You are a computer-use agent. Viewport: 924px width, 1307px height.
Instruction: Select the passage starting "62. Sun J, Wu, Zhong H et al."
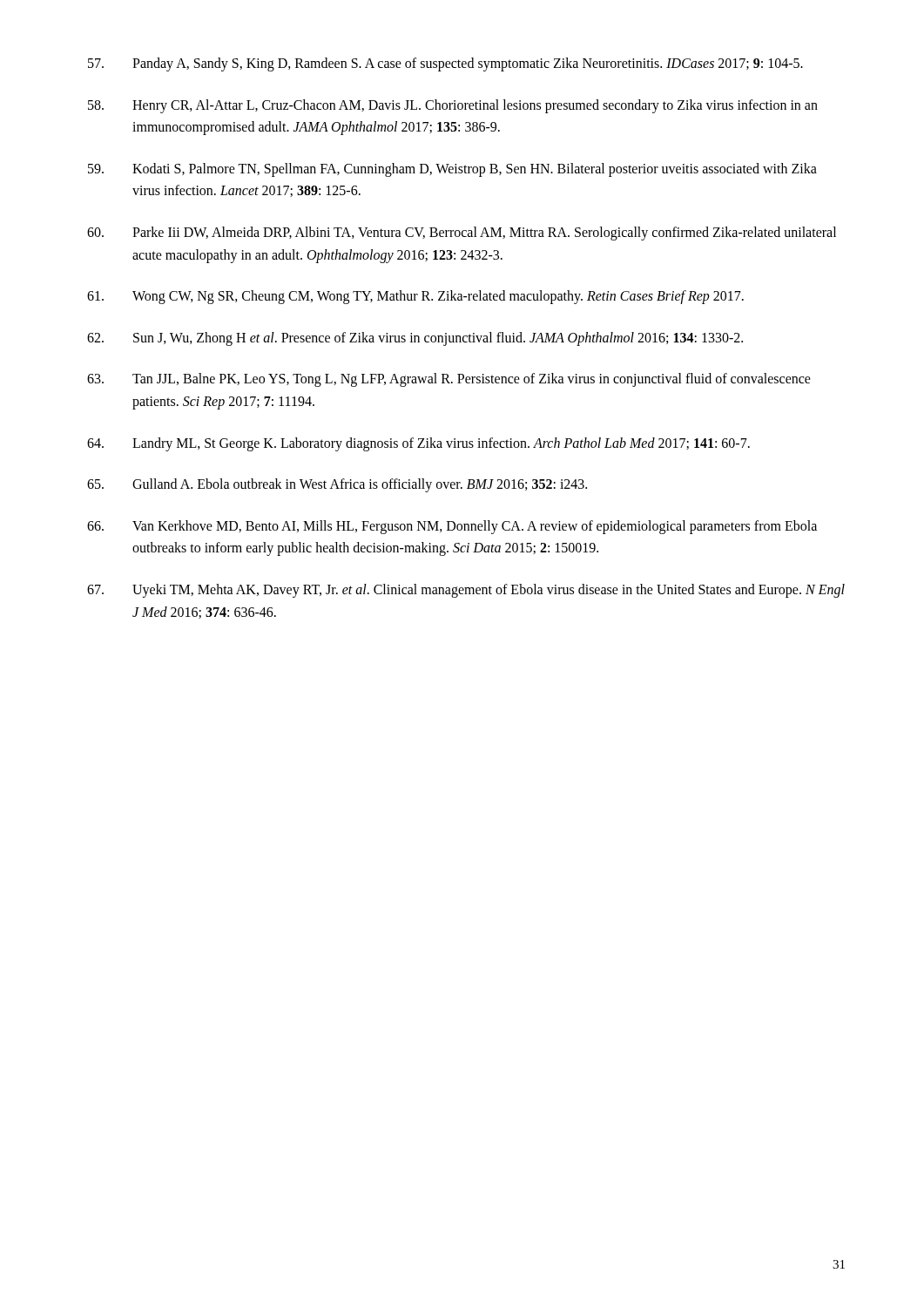click(x=466, y=338)
